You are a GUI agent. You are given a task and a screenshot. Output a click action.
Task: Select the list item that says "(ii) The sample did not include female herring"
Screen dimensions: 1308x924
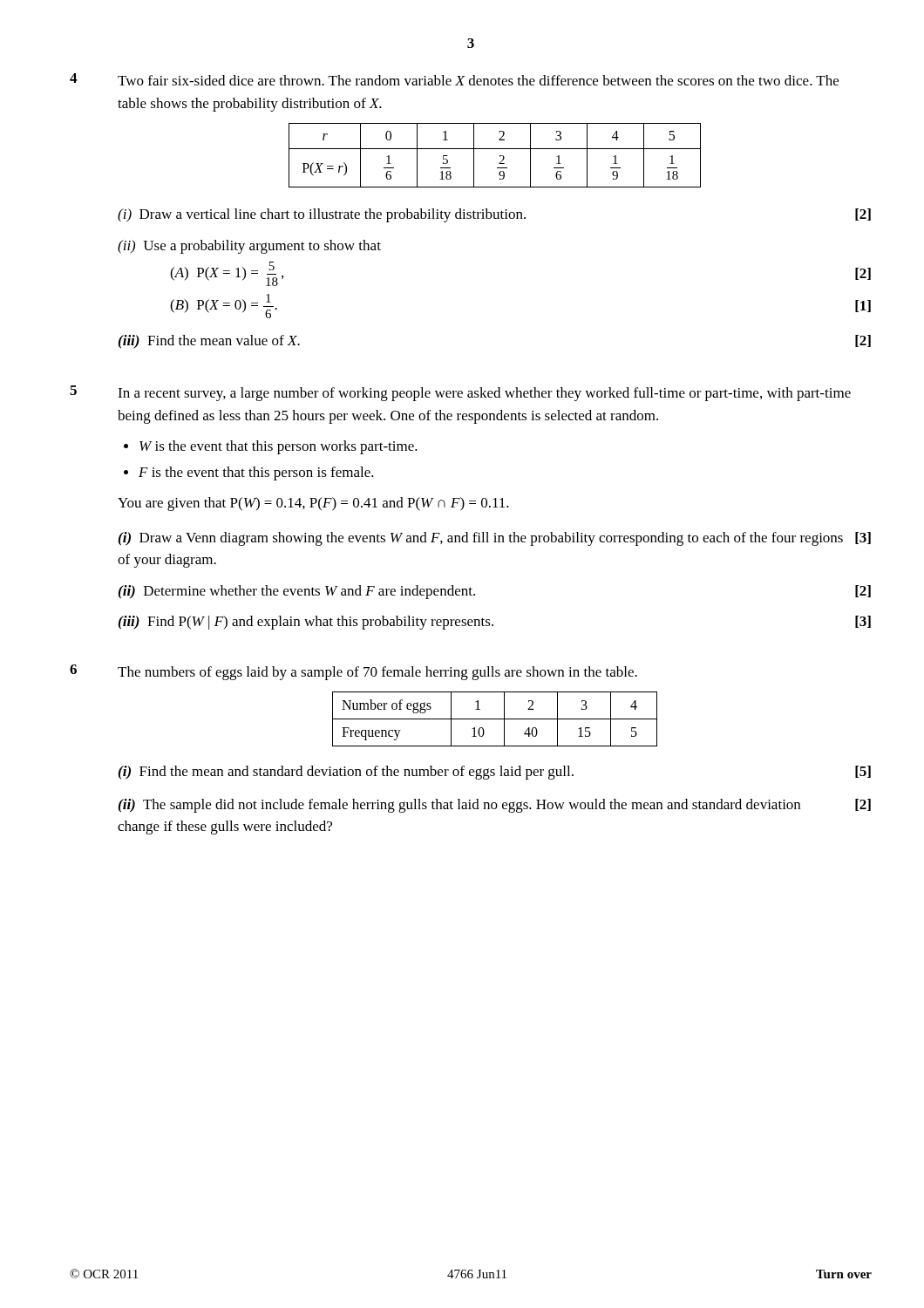click(495, 816)
